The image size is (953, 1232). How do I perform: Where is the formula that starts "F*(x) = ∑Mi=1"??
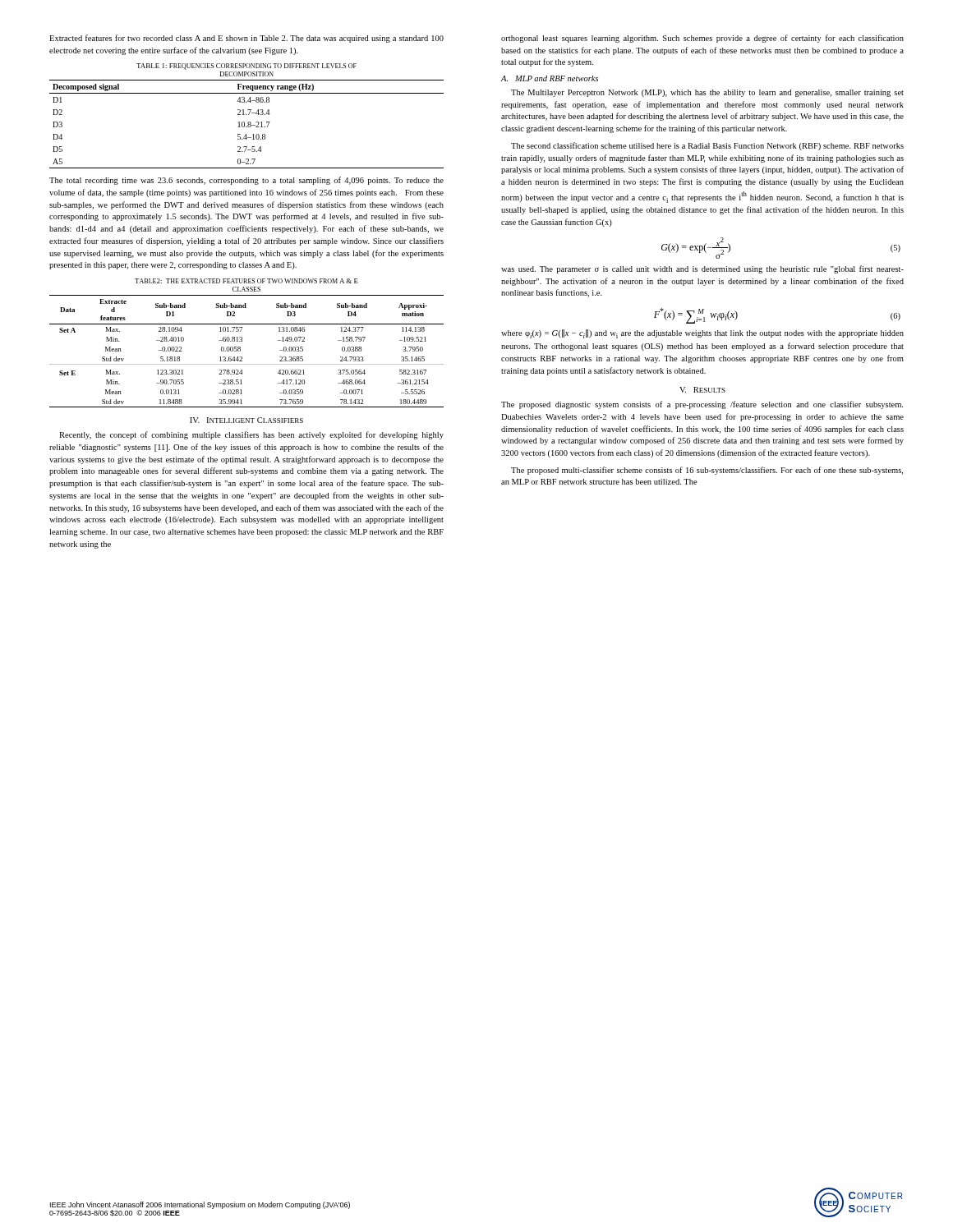[702, 315]
